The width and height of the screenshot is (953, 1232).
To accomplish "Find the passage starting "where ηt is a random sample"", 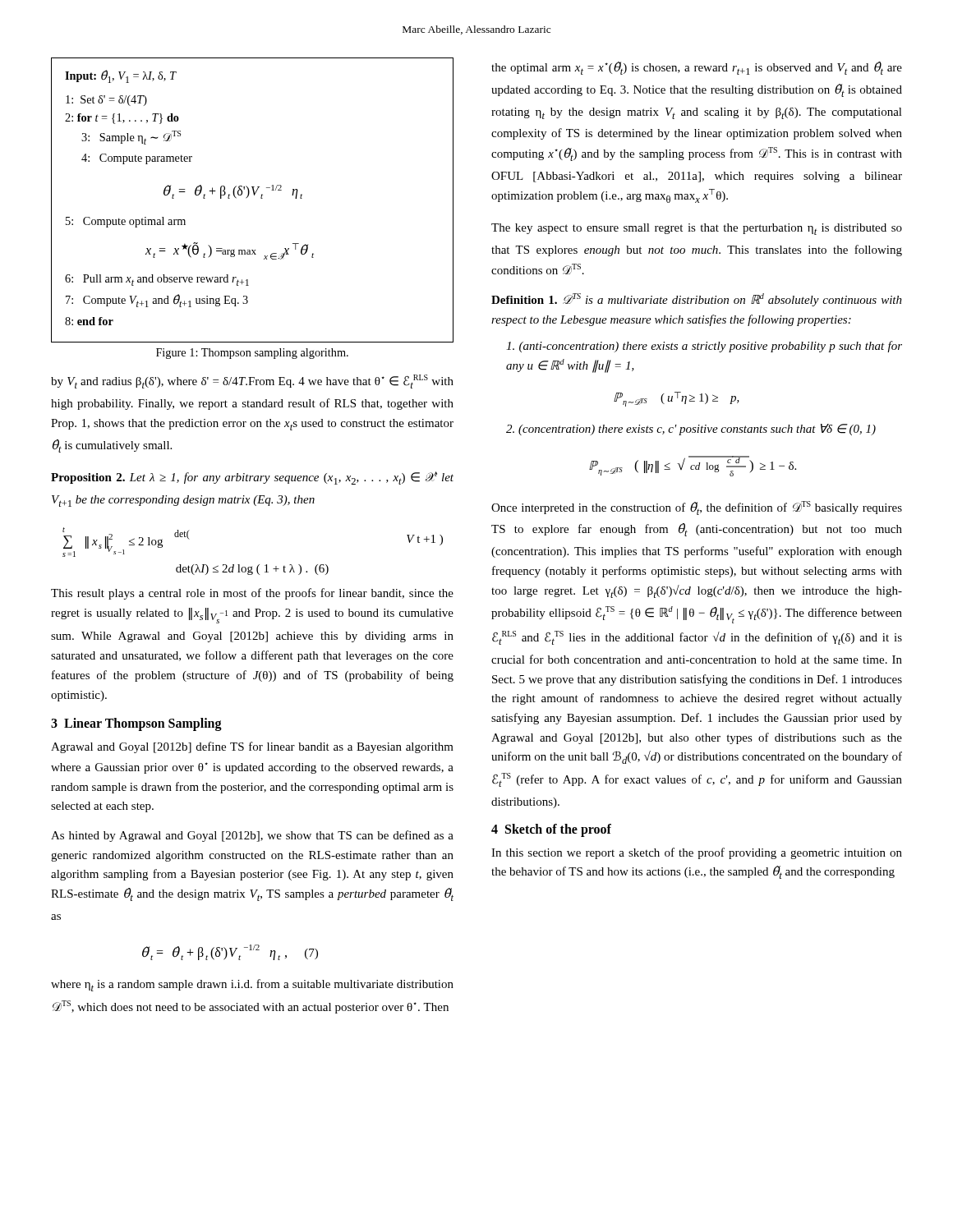I will click(252, 996).
